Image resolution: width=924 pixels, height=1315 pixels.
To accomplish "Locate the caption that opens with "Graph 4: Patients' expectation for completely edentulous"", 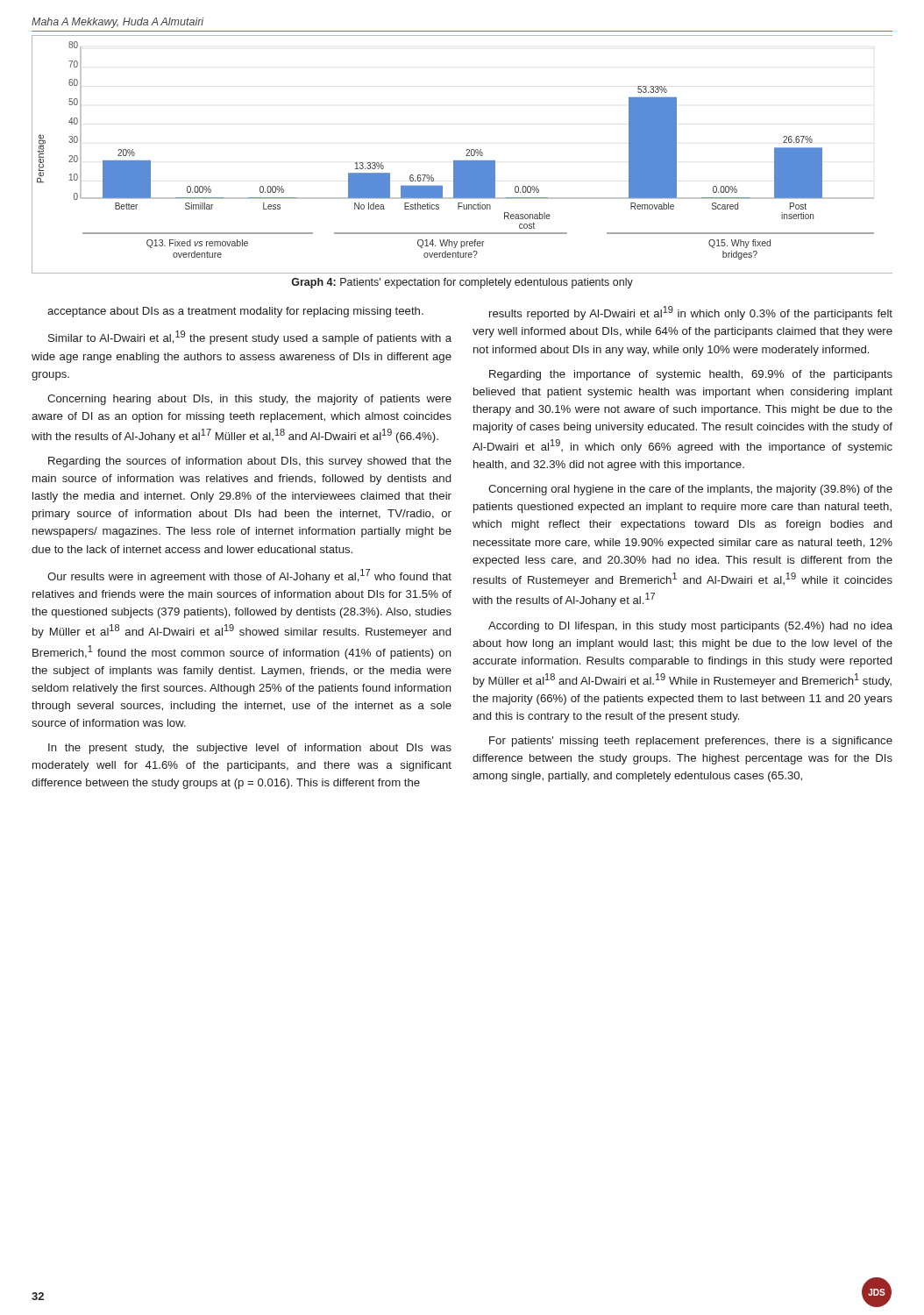I will (x=462, y=282).
